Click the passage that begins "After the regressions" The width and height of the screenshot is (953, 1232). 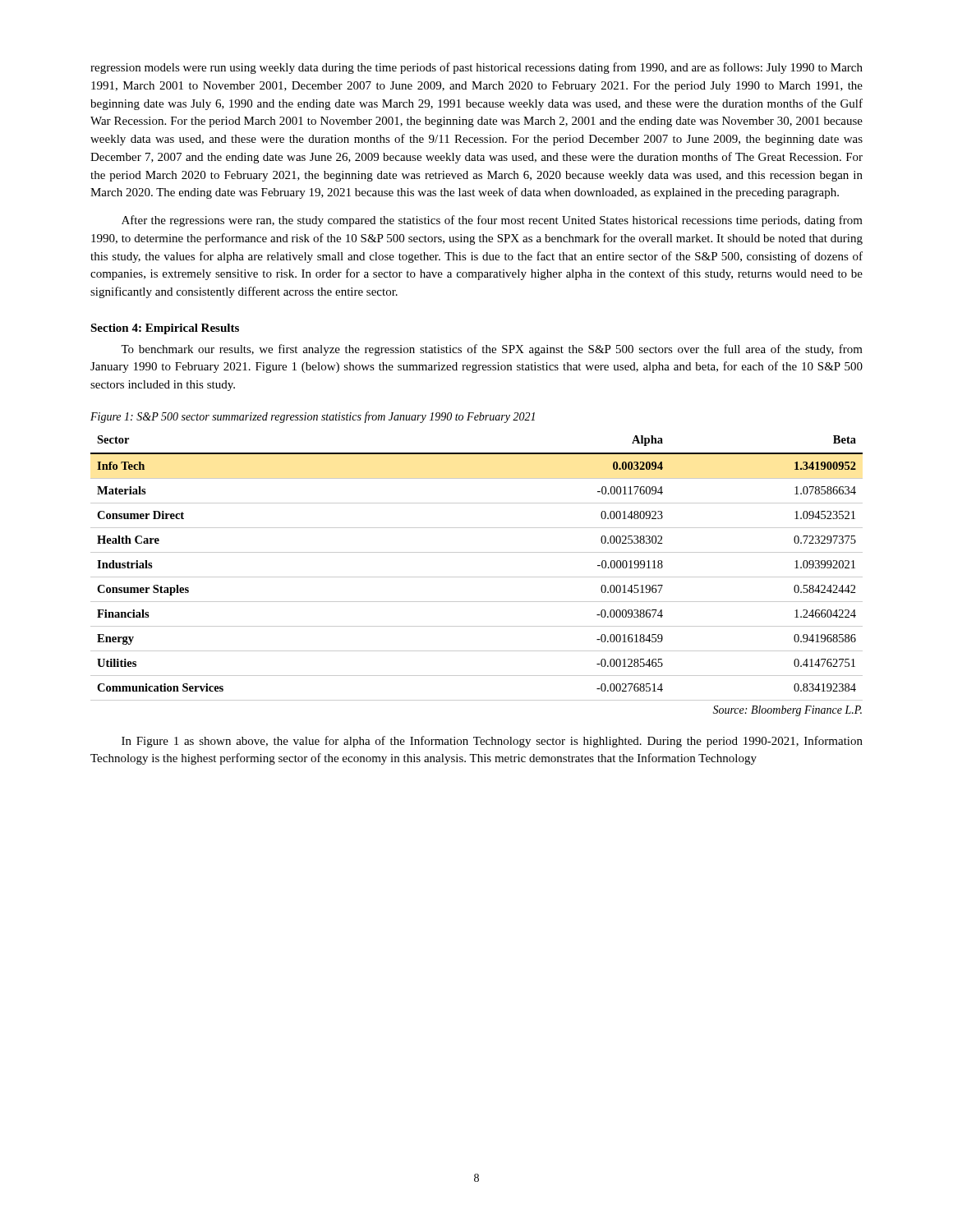pos(476,256)
